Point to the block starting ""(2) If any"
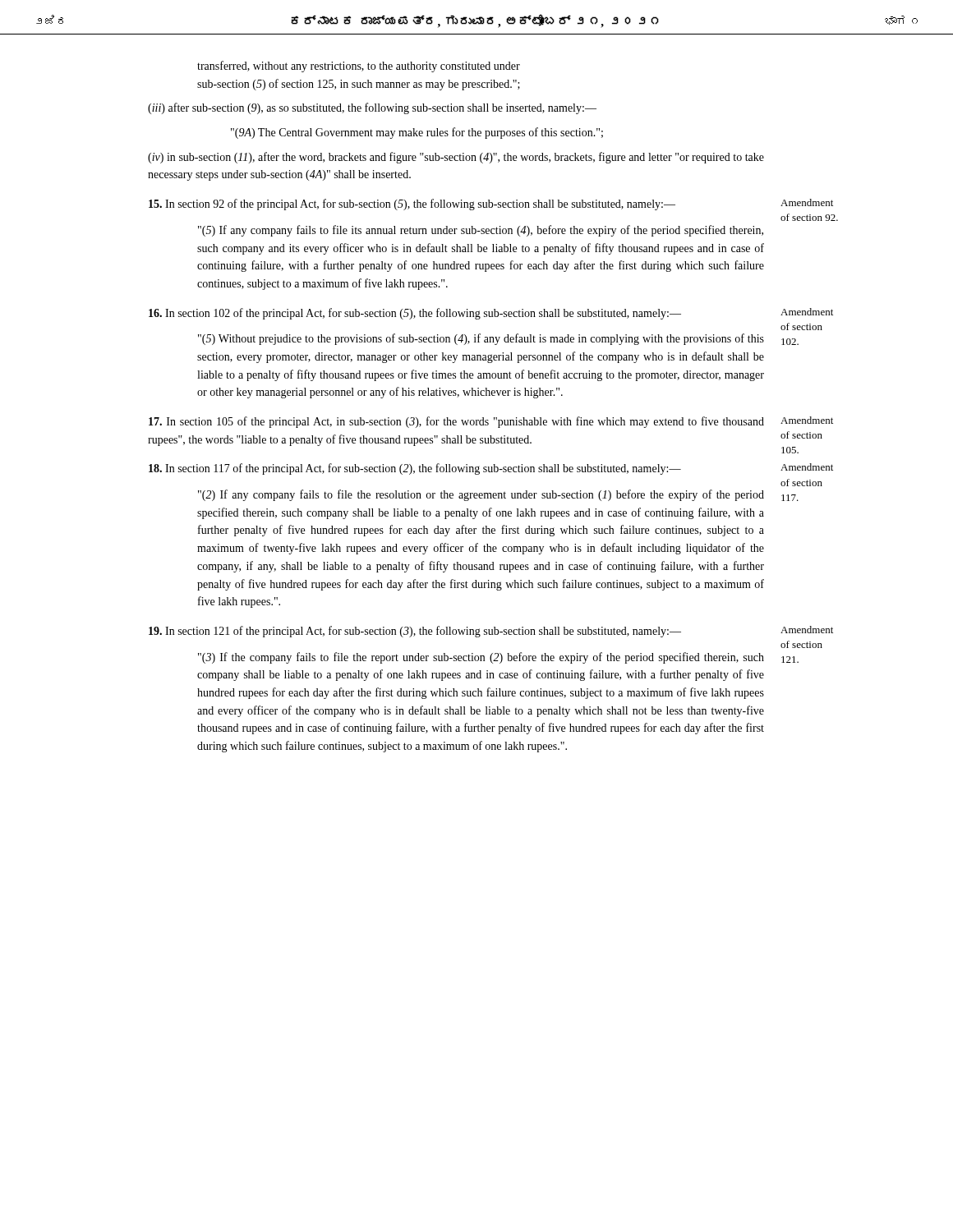 pyautogui.click(x=481, y=548)
